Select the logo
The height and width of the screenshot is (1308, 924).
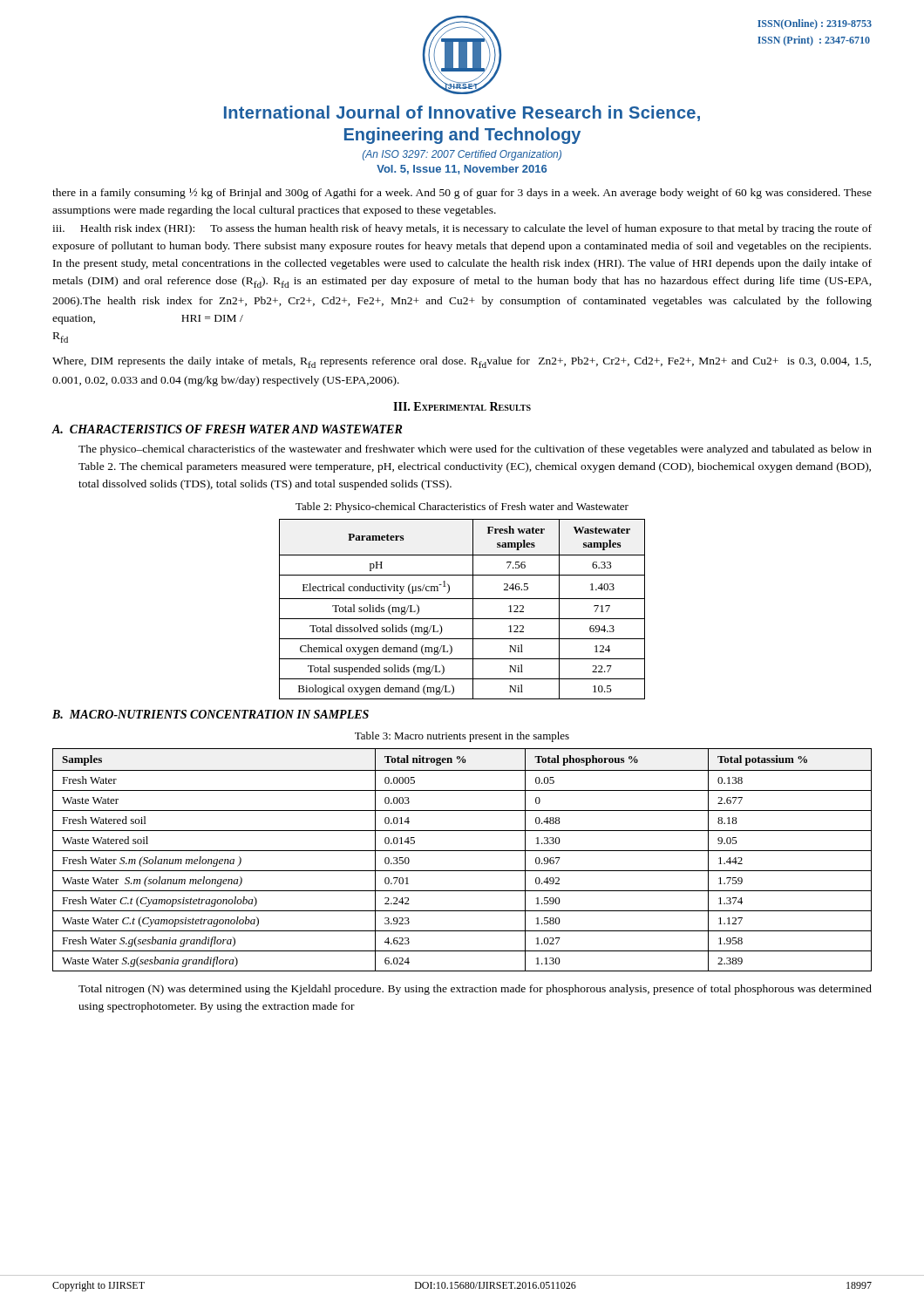(x=462, y=57)
